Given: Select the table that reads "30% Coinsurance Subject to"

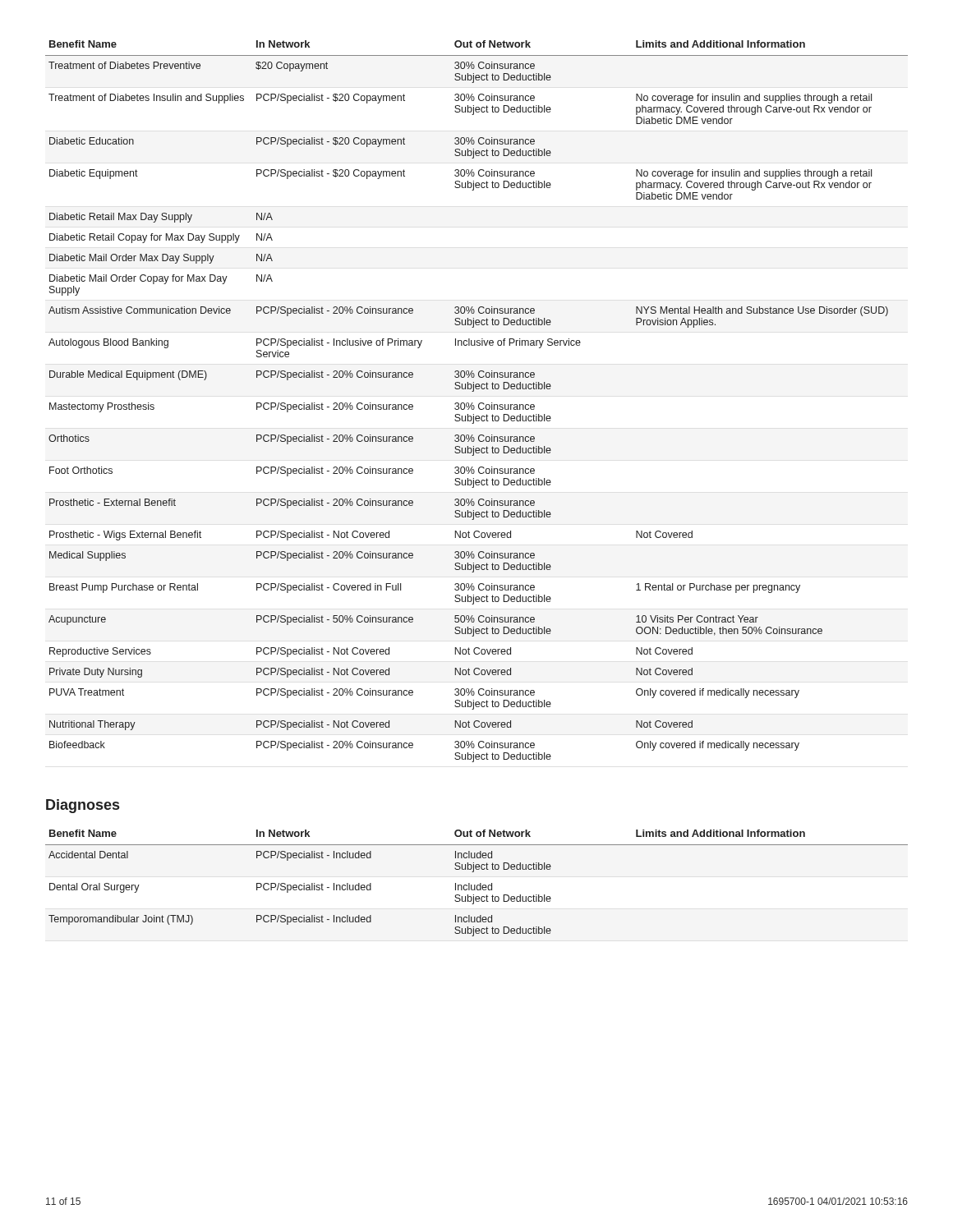Looking at the screenshot, I should coord(476,400).
